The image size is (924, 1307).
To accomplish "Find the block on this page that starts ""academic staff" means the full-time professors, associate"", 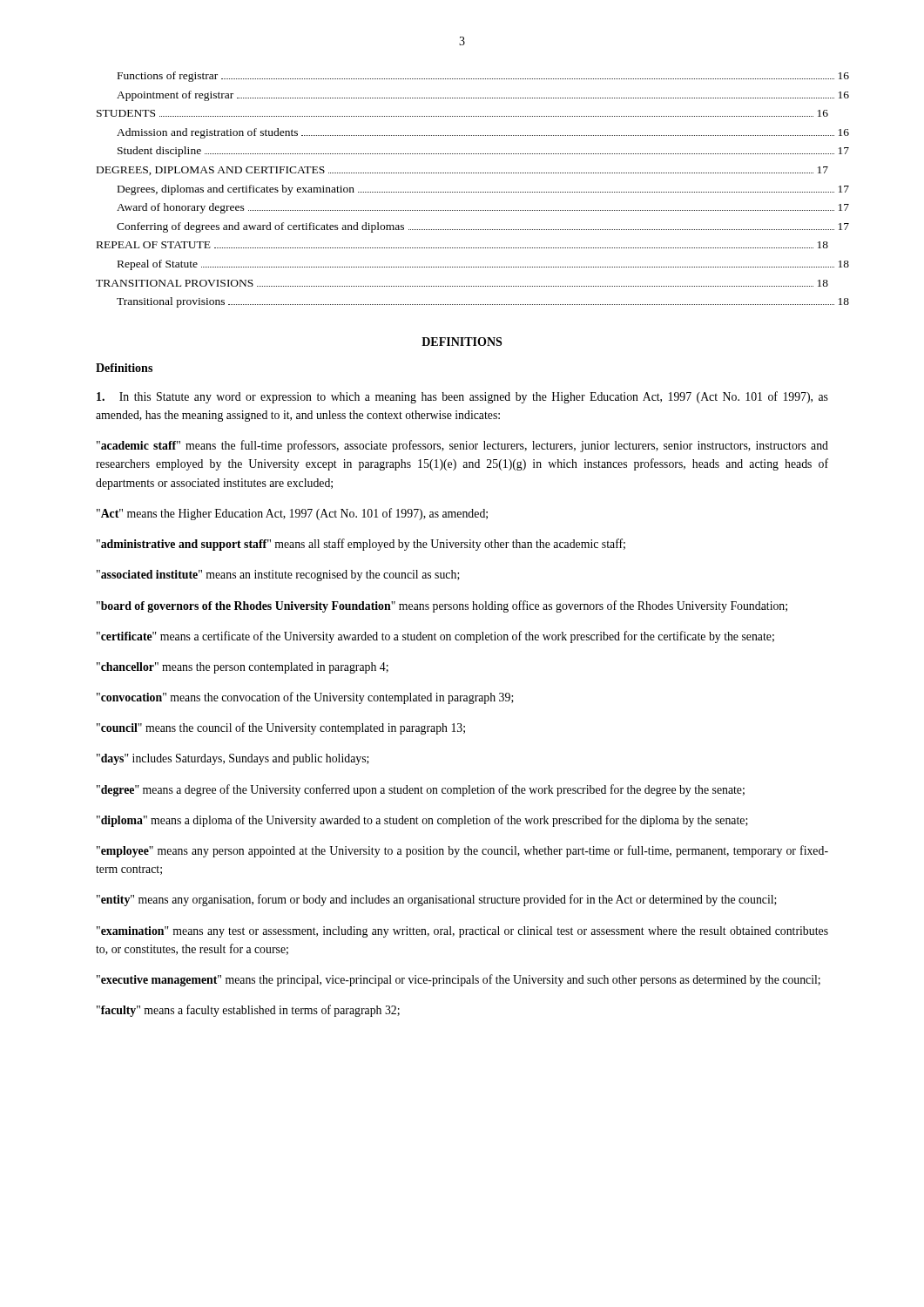I will 462,464.
